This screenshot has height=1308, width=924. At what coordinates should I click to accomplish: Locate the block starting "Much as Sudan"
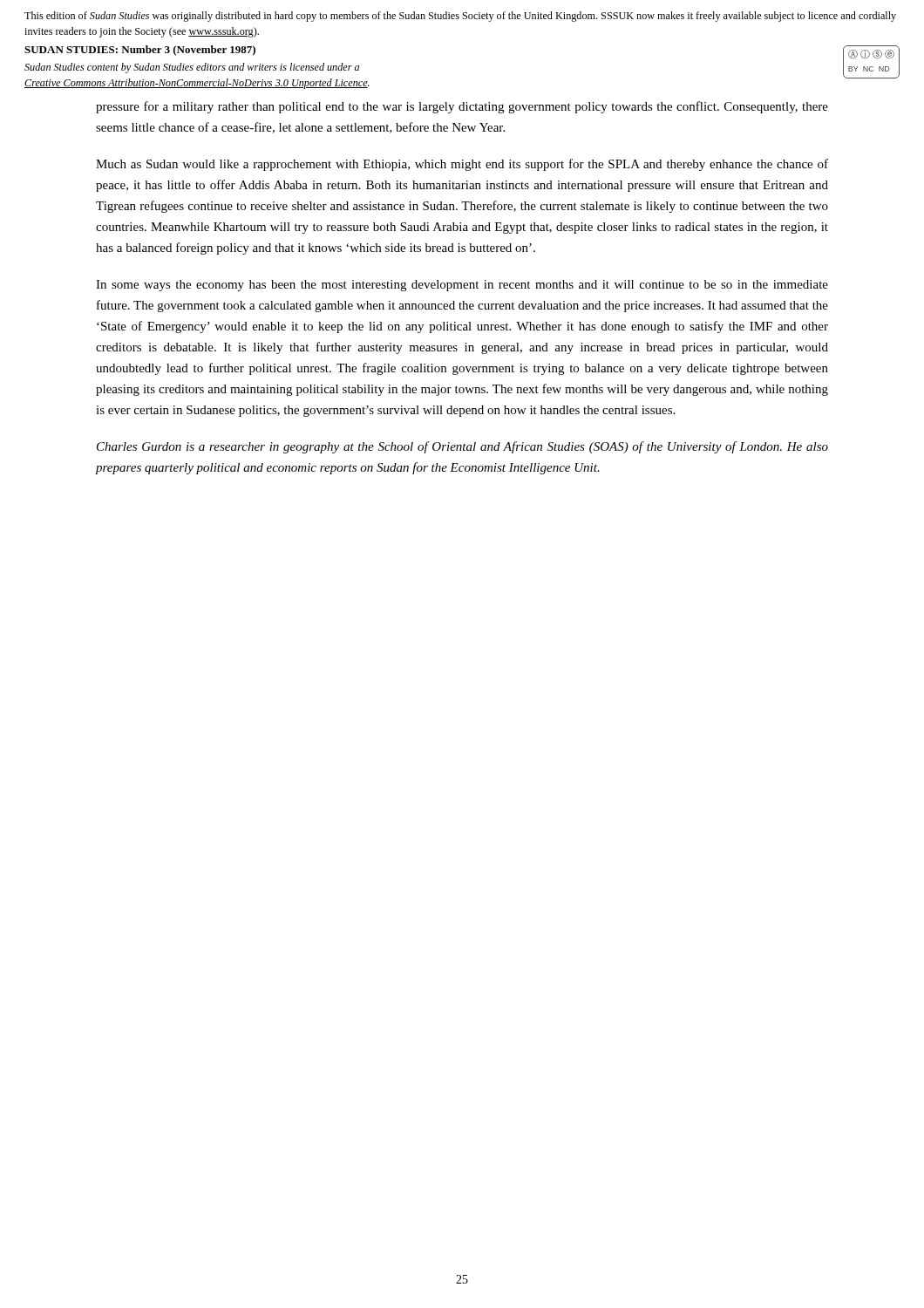click(x=462, y=206)
